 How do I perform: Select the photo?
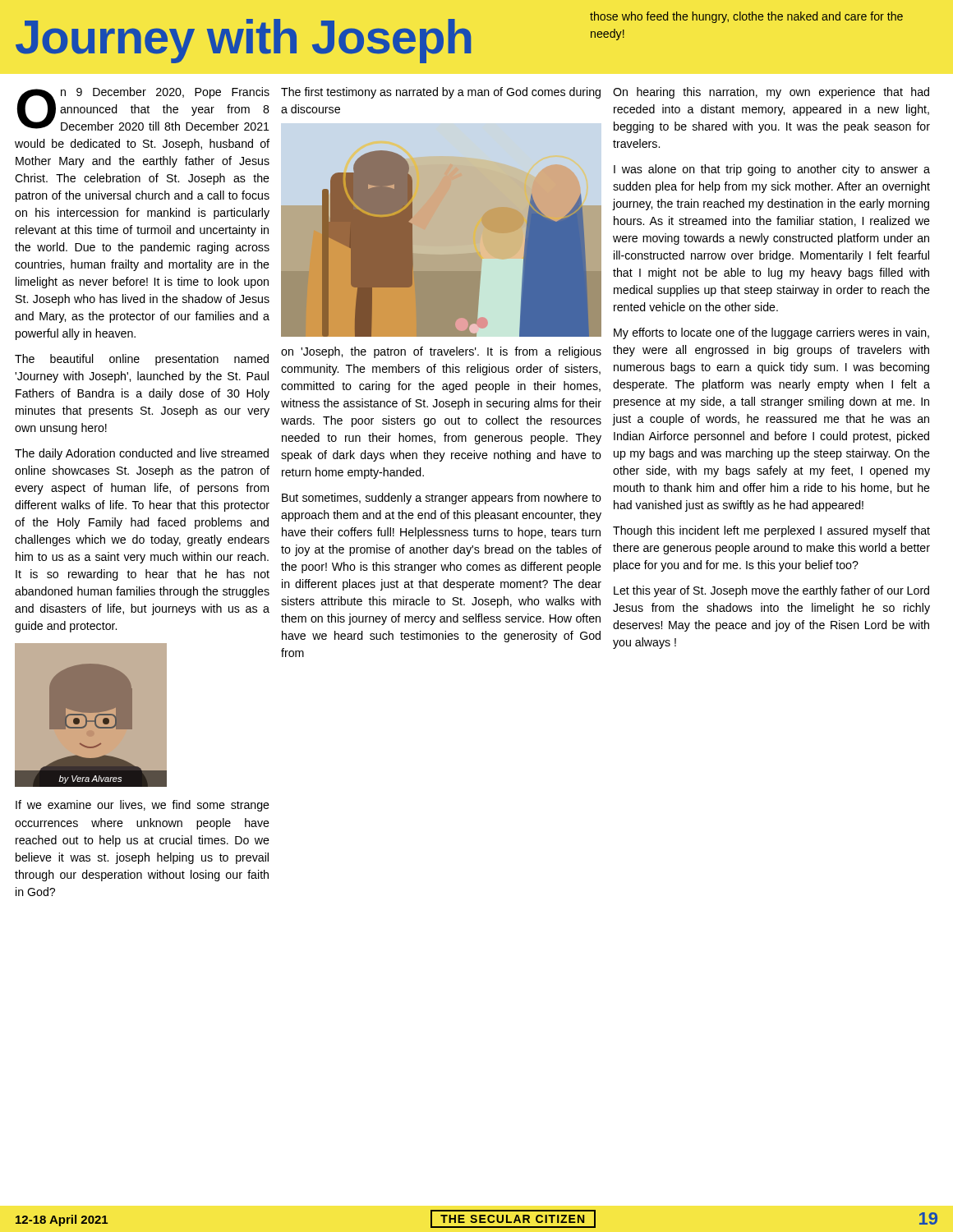tap(91, 715)
